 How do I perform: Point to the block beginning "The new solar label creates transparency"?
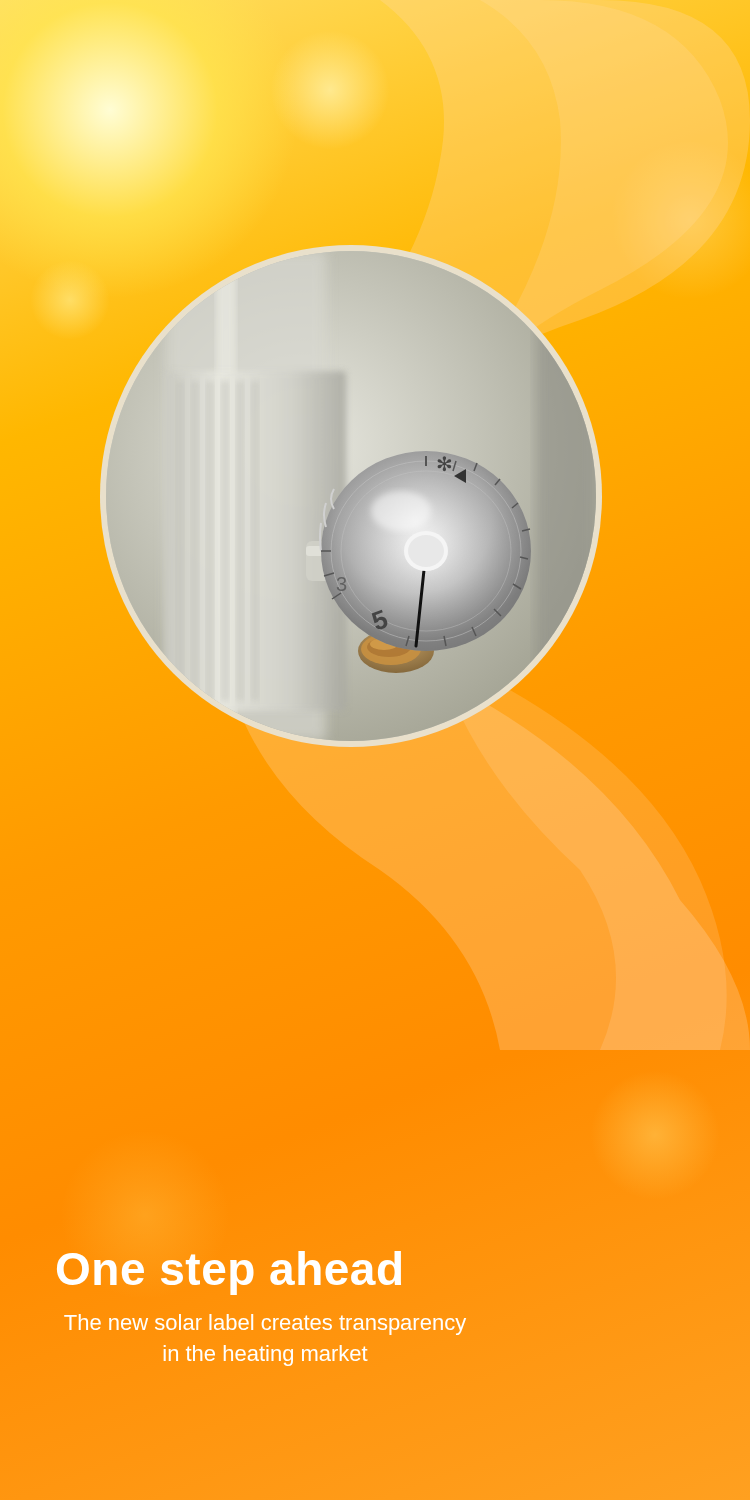click(x=265, y=1339)
